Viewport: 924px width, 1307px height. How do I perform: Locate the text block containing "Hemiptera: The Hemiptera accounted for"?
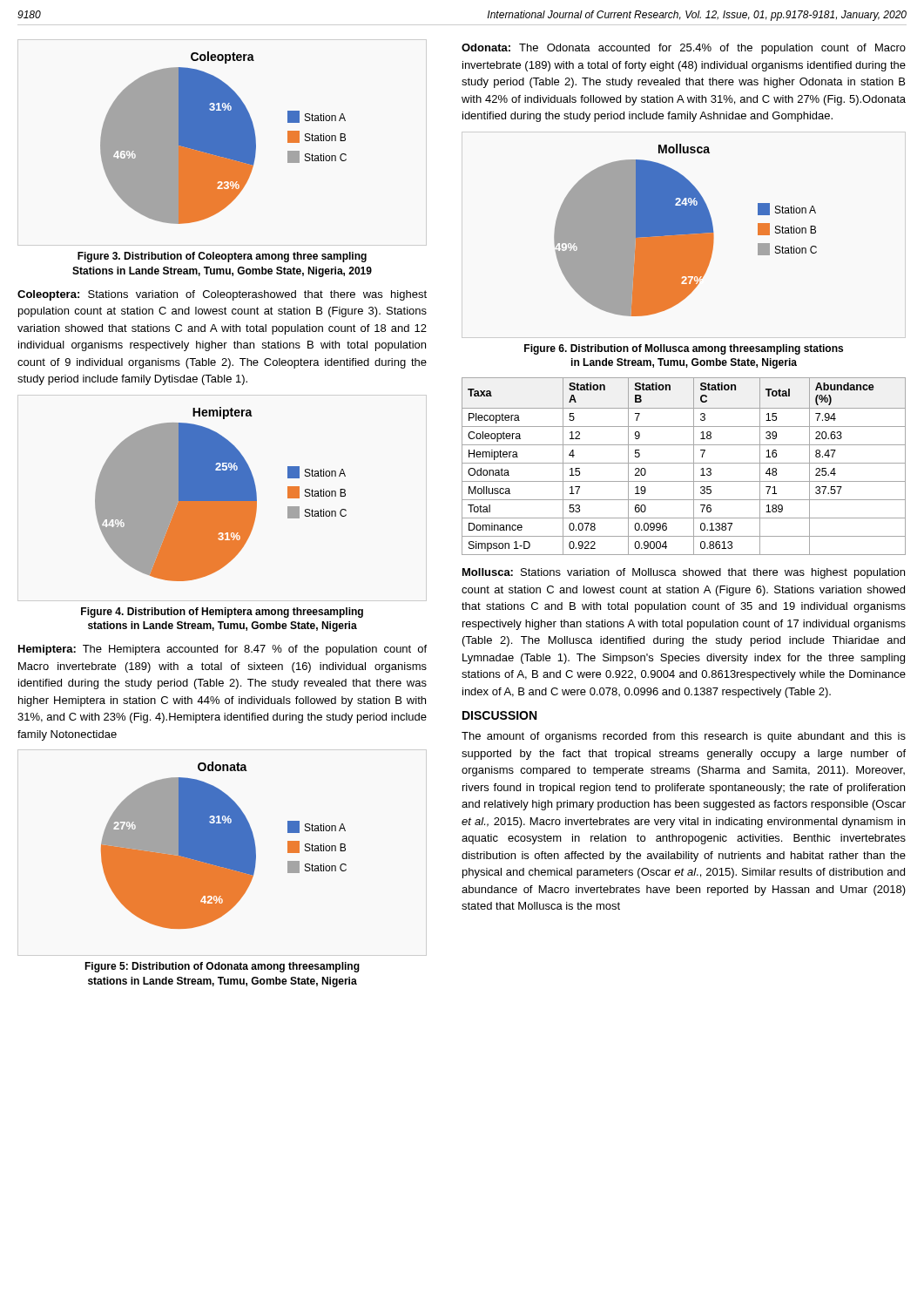pyautogui.click(x=222, y=691)
